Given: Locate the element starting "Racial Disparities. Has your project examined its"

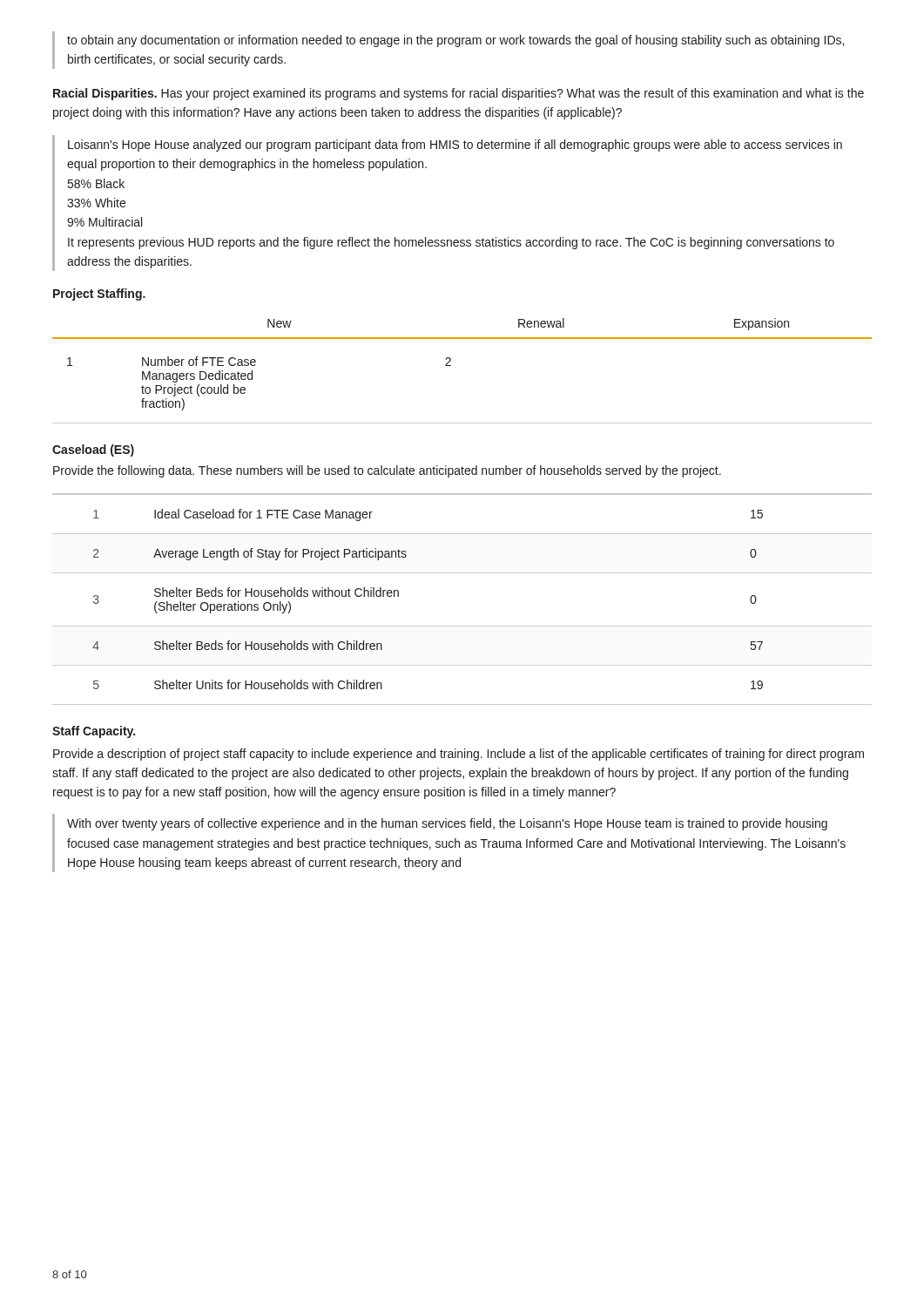Looking at the screenshot, I should click(x=458, y=103).
